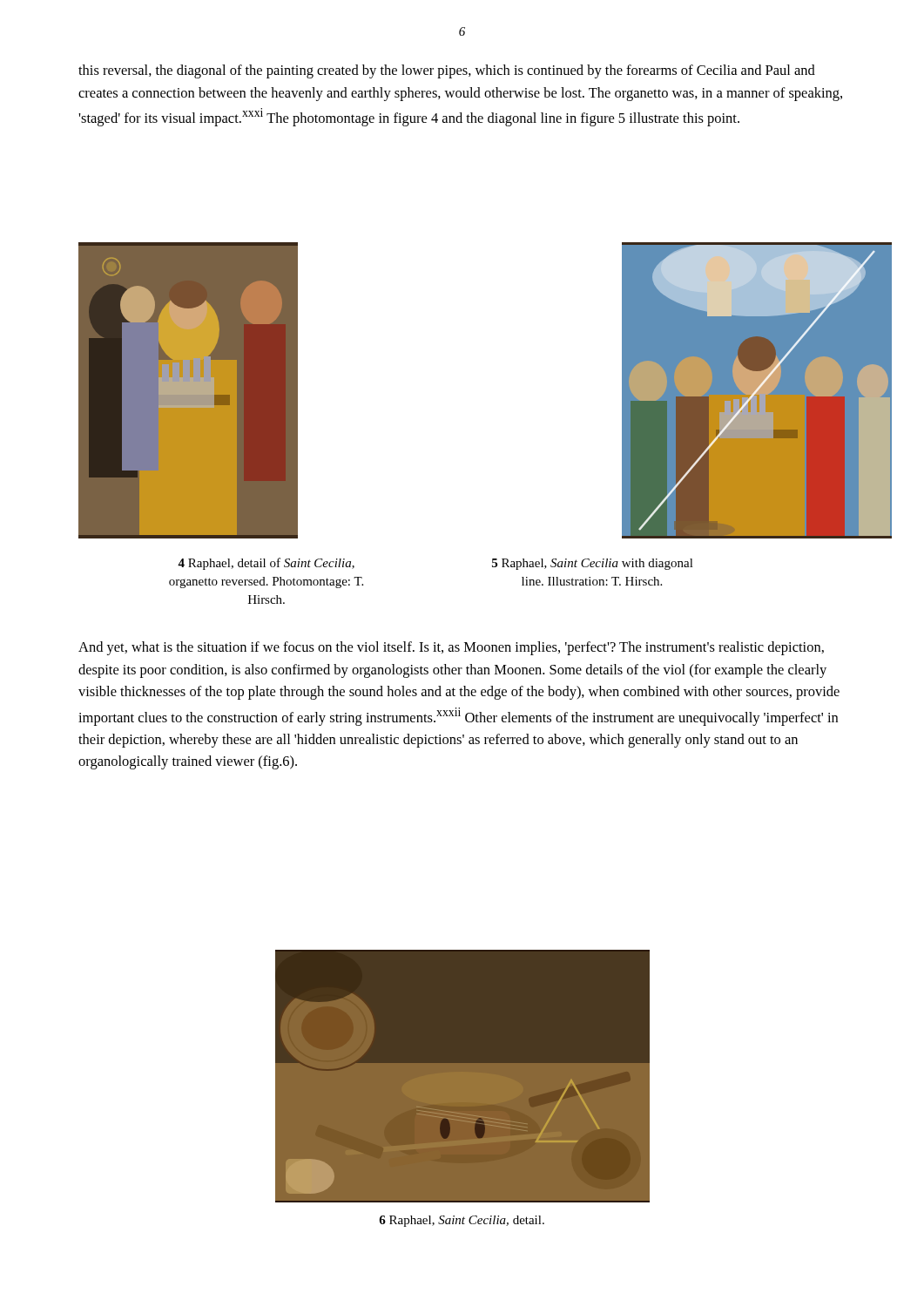924x1307 pixels.
Task: Navigate to the region starting "4 Raphael, detail of Saint Cecilia, organetto reversed."
Action: (x=266, y=581)
